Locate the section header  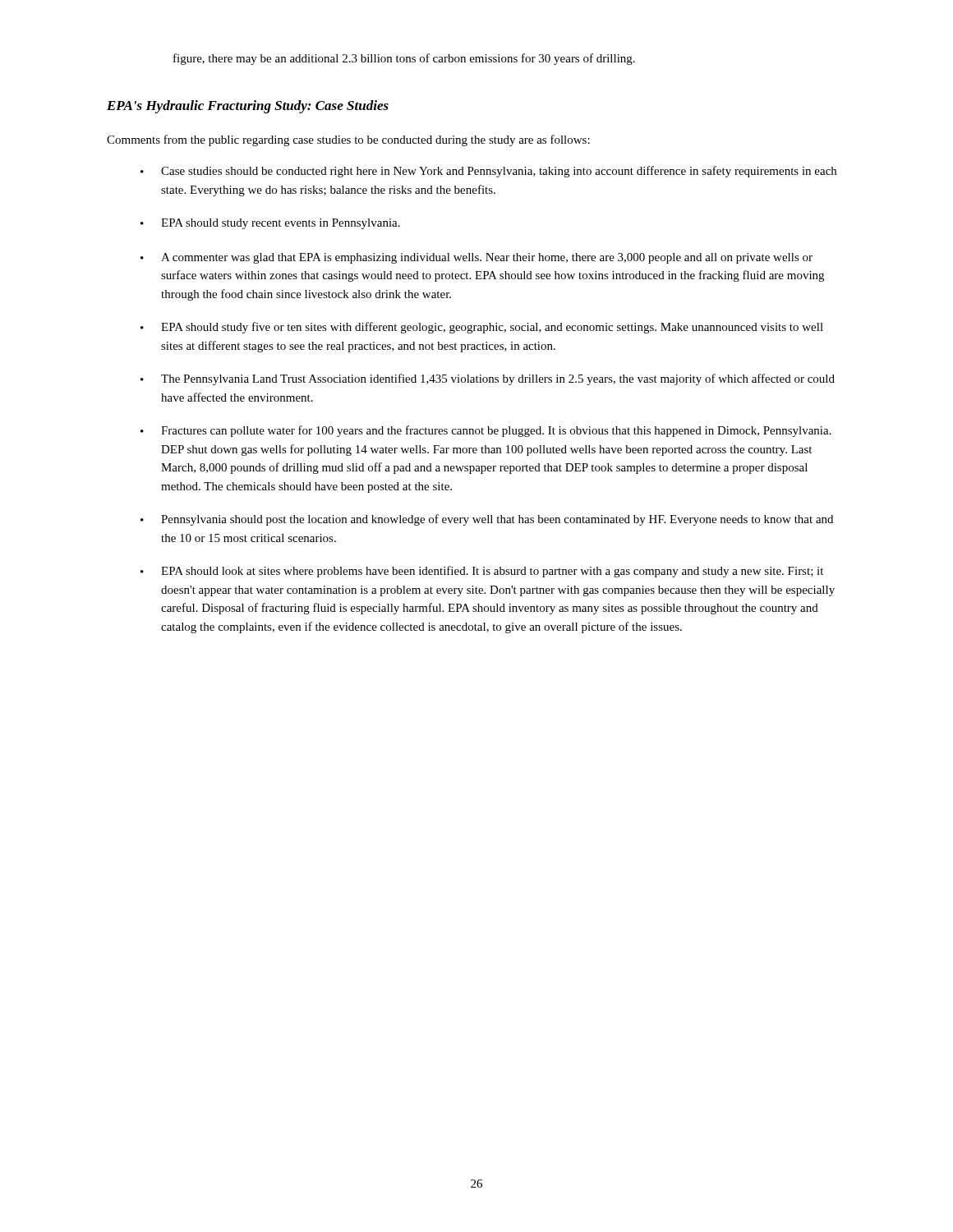[x=476, y=106]
